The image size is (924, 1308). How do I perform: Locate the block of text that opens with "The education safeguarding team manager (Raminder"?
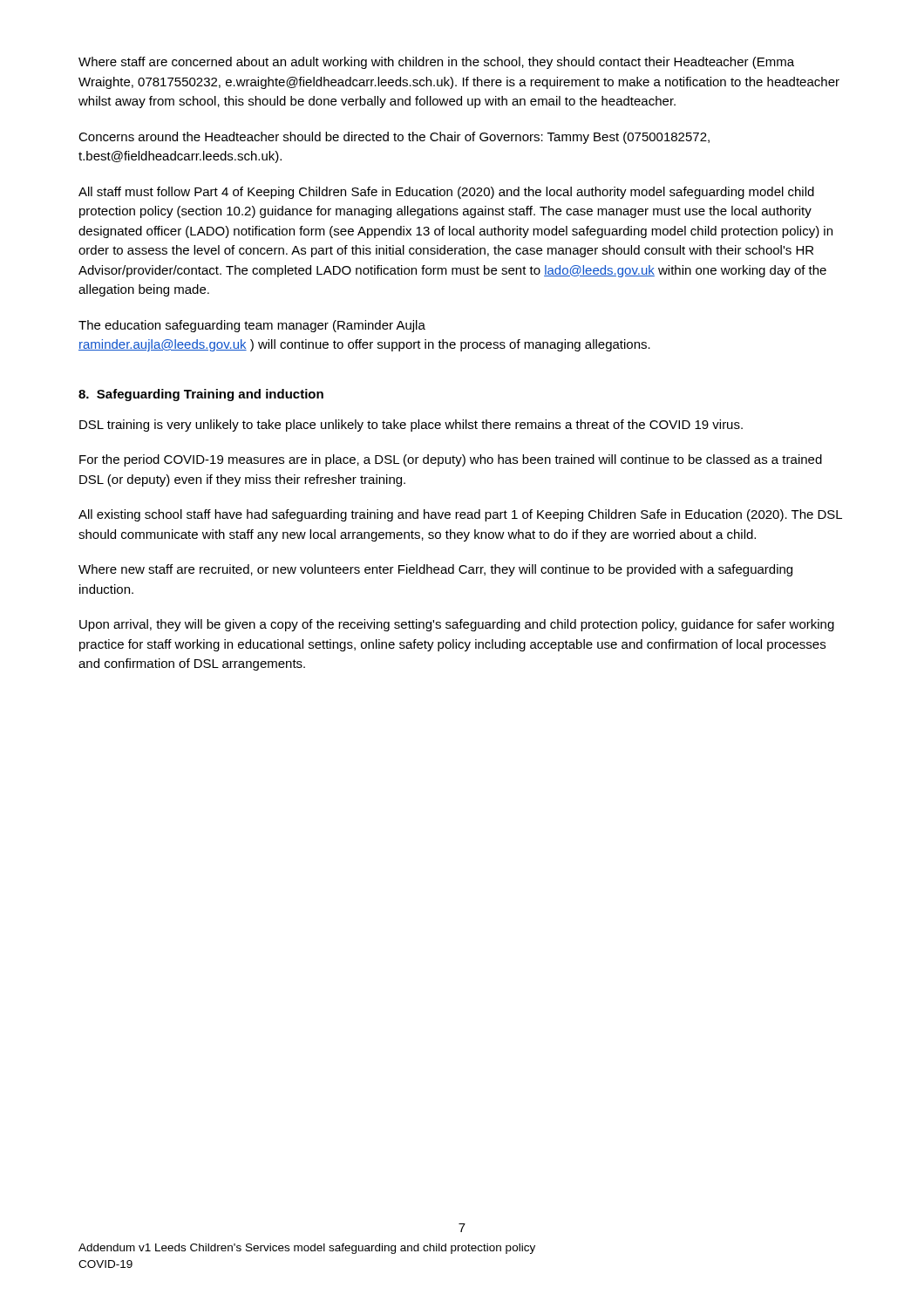coord(365,334)
